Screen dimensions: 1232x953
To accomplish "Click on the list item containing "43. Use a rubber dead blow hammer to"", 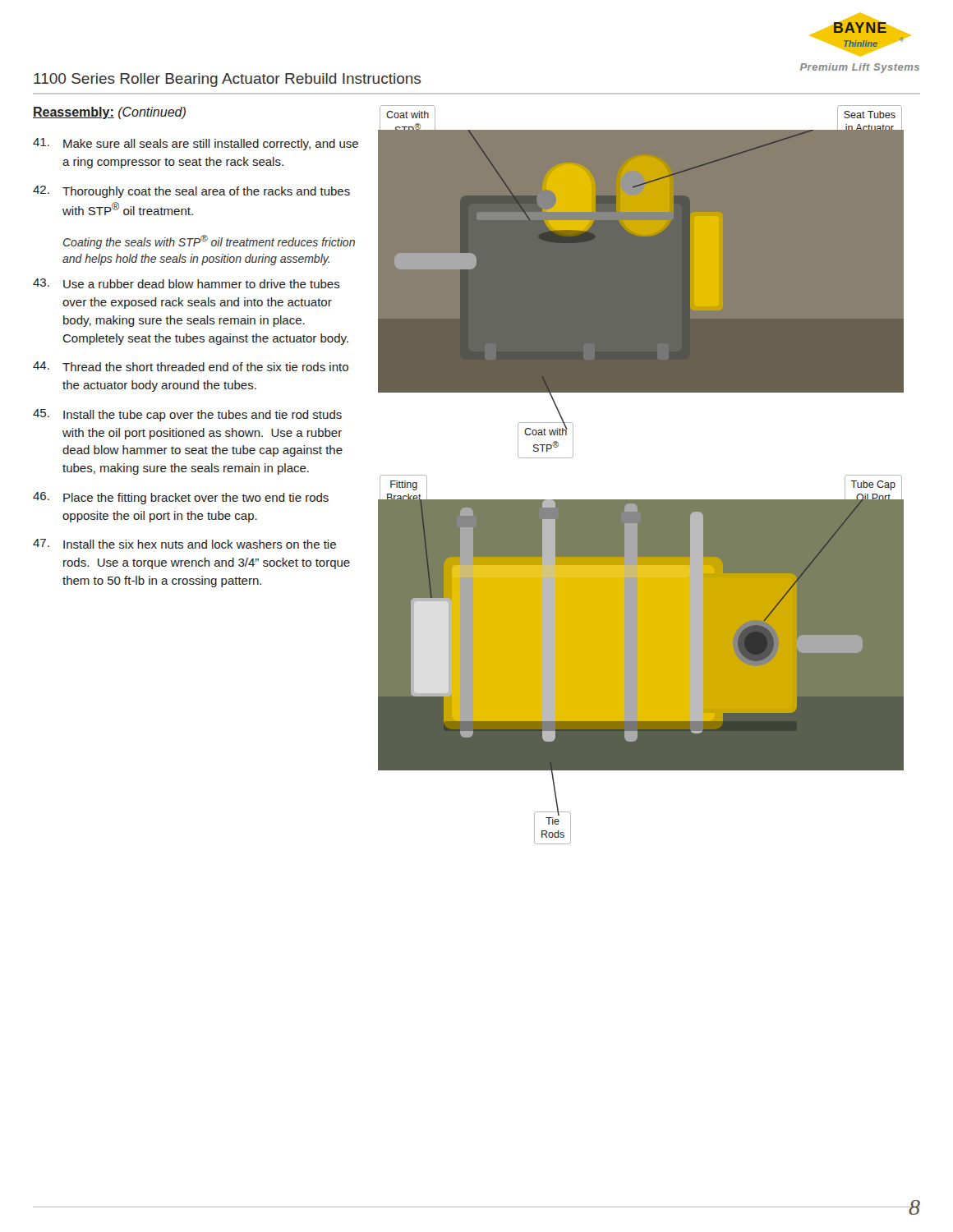I will 197,311.
